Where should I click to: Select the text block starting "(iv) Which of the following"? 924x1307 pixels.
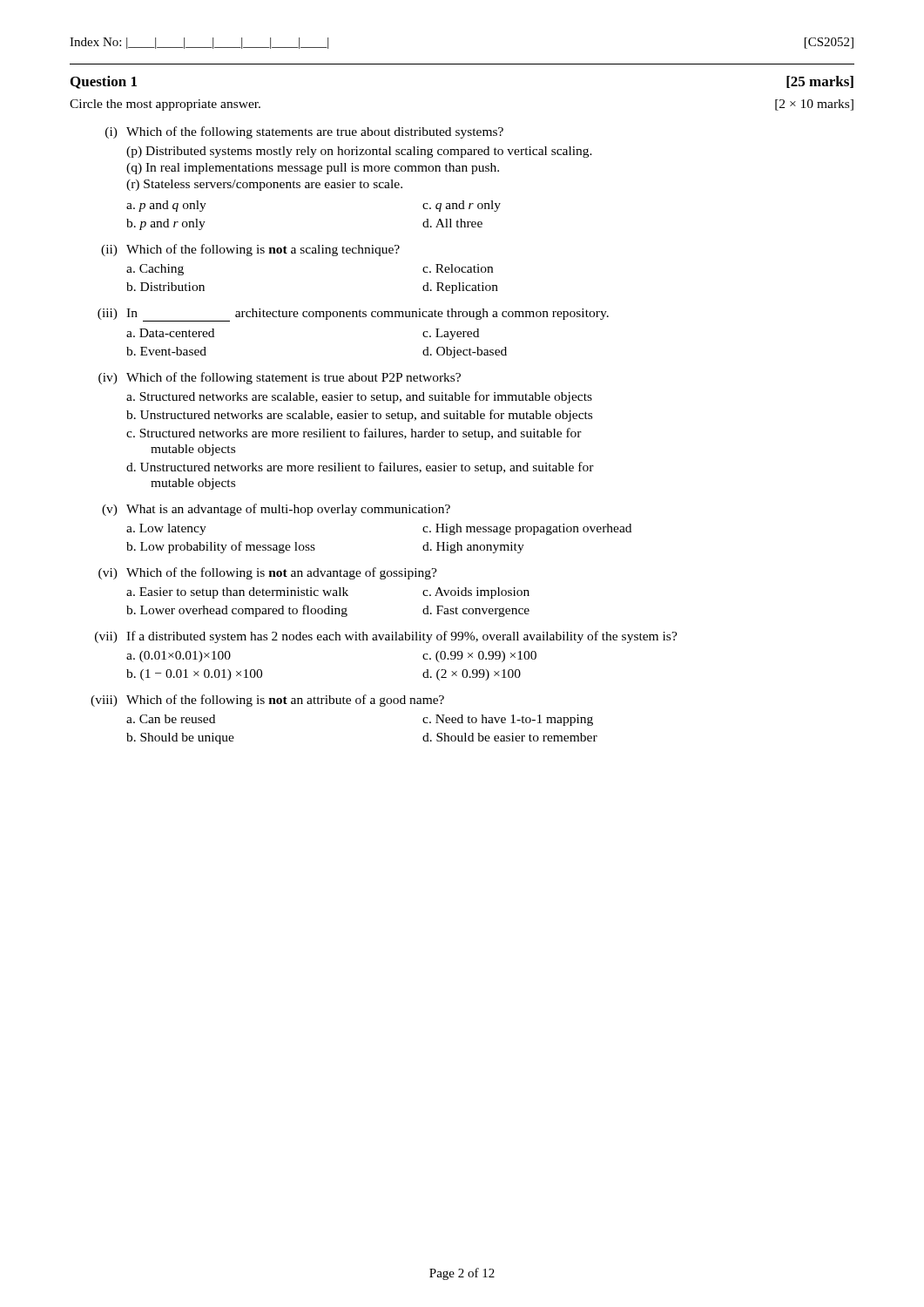462,430
